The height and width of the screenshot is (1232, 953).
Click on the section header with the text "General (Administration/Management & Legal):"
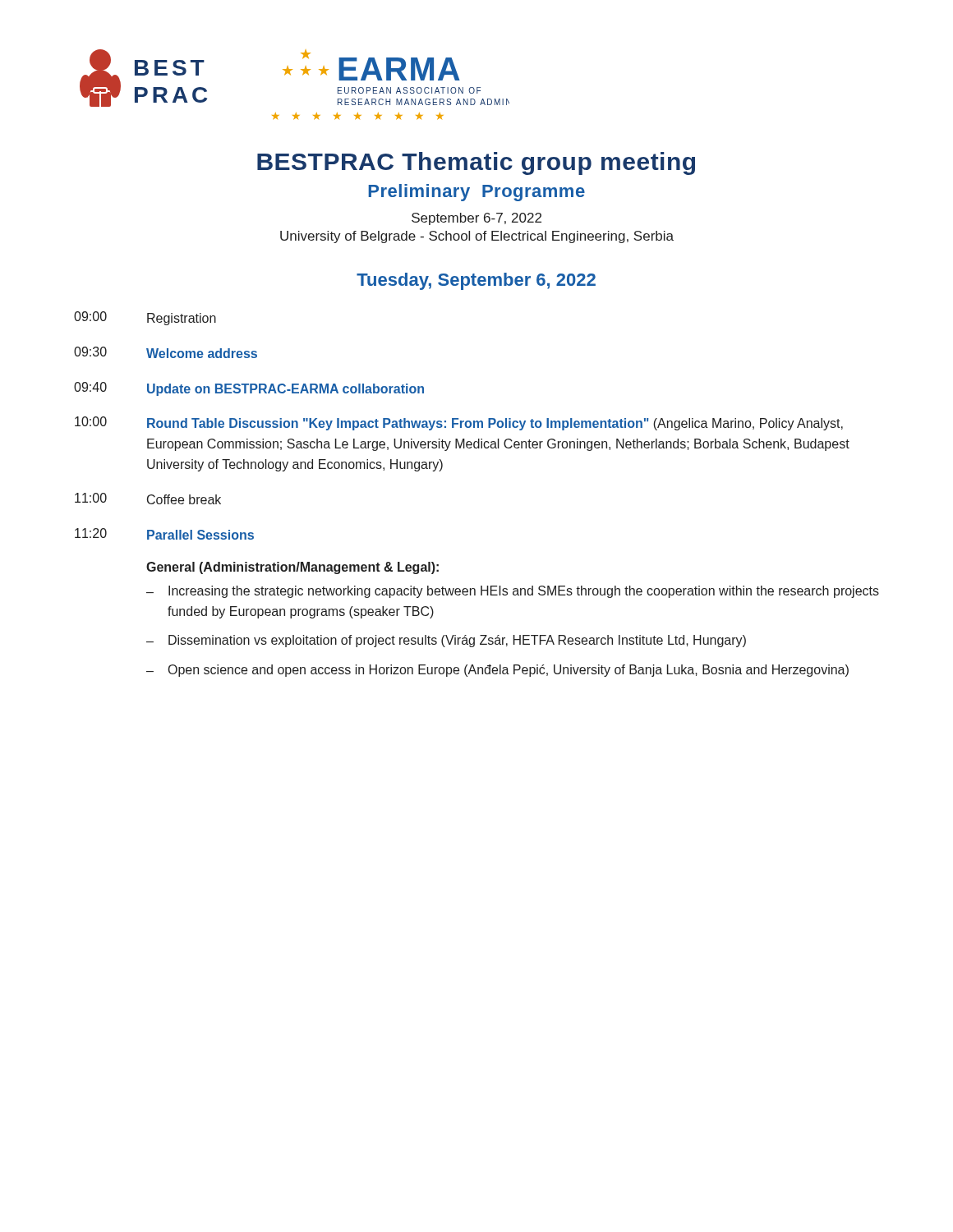[293, 567]
